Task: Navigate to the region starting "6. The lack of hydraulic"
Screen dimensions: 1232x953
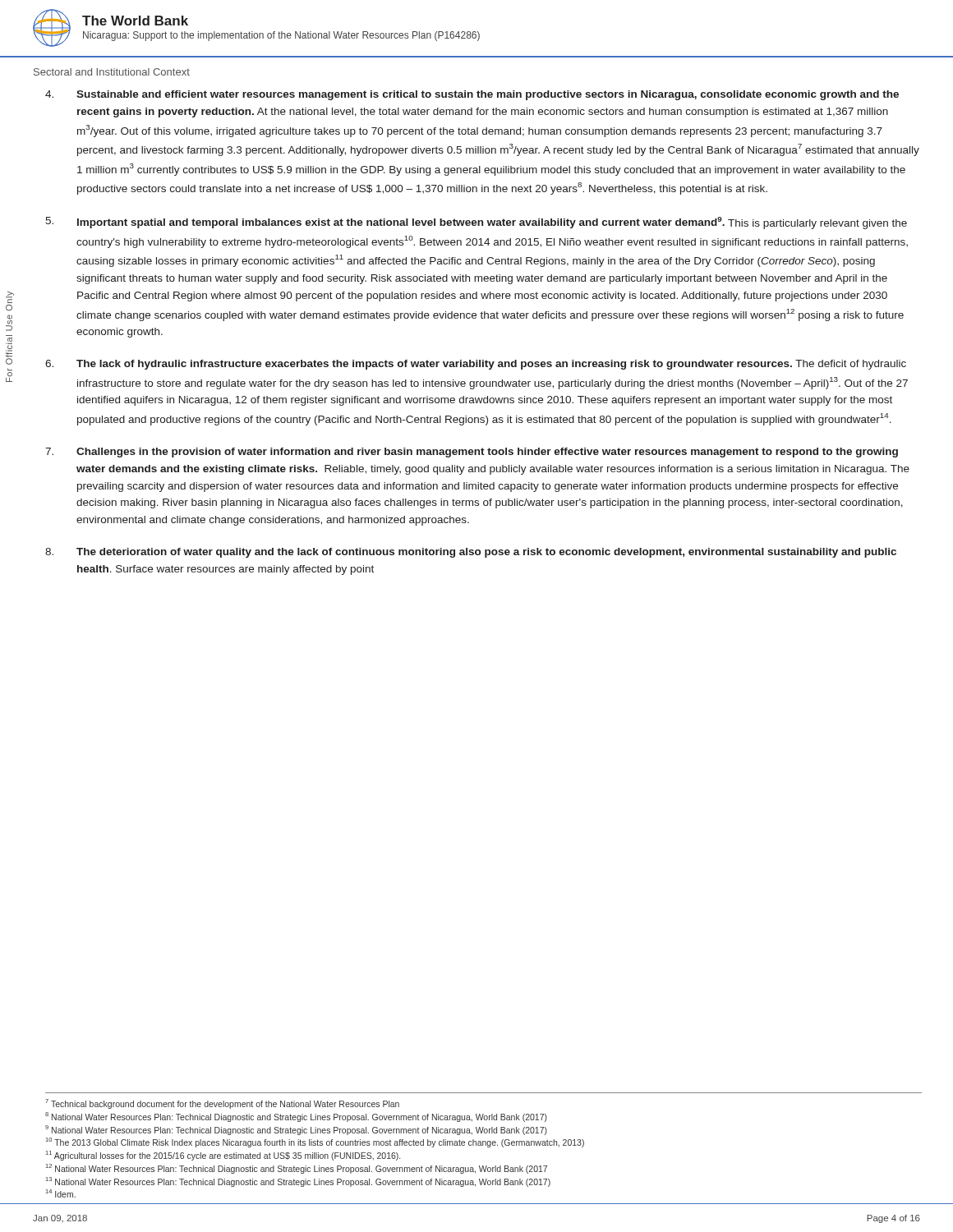Action: tap(483, 392)
